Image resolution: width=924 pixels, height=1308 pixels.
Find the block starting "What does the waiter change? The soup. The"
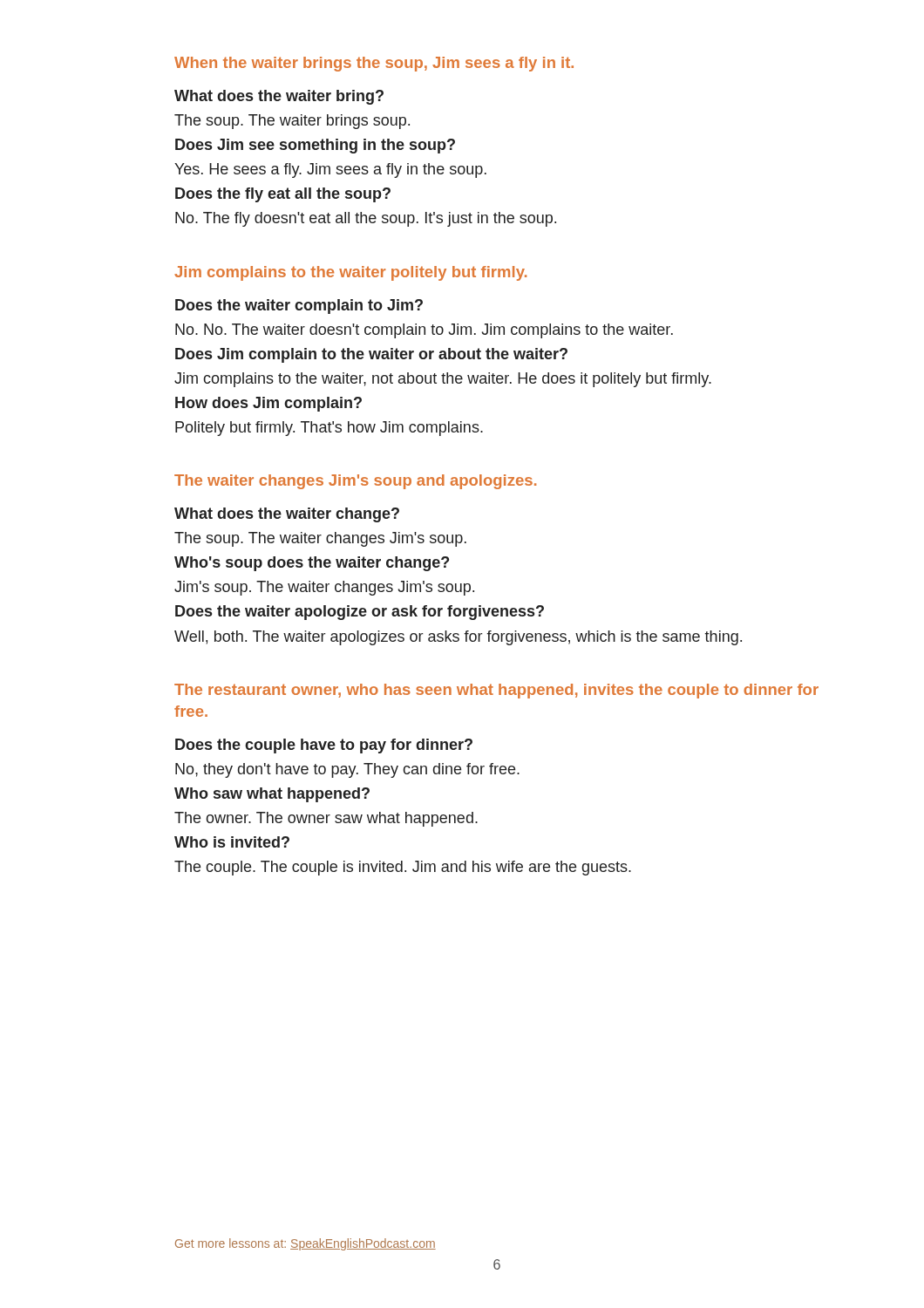click(x=287, y=515)
